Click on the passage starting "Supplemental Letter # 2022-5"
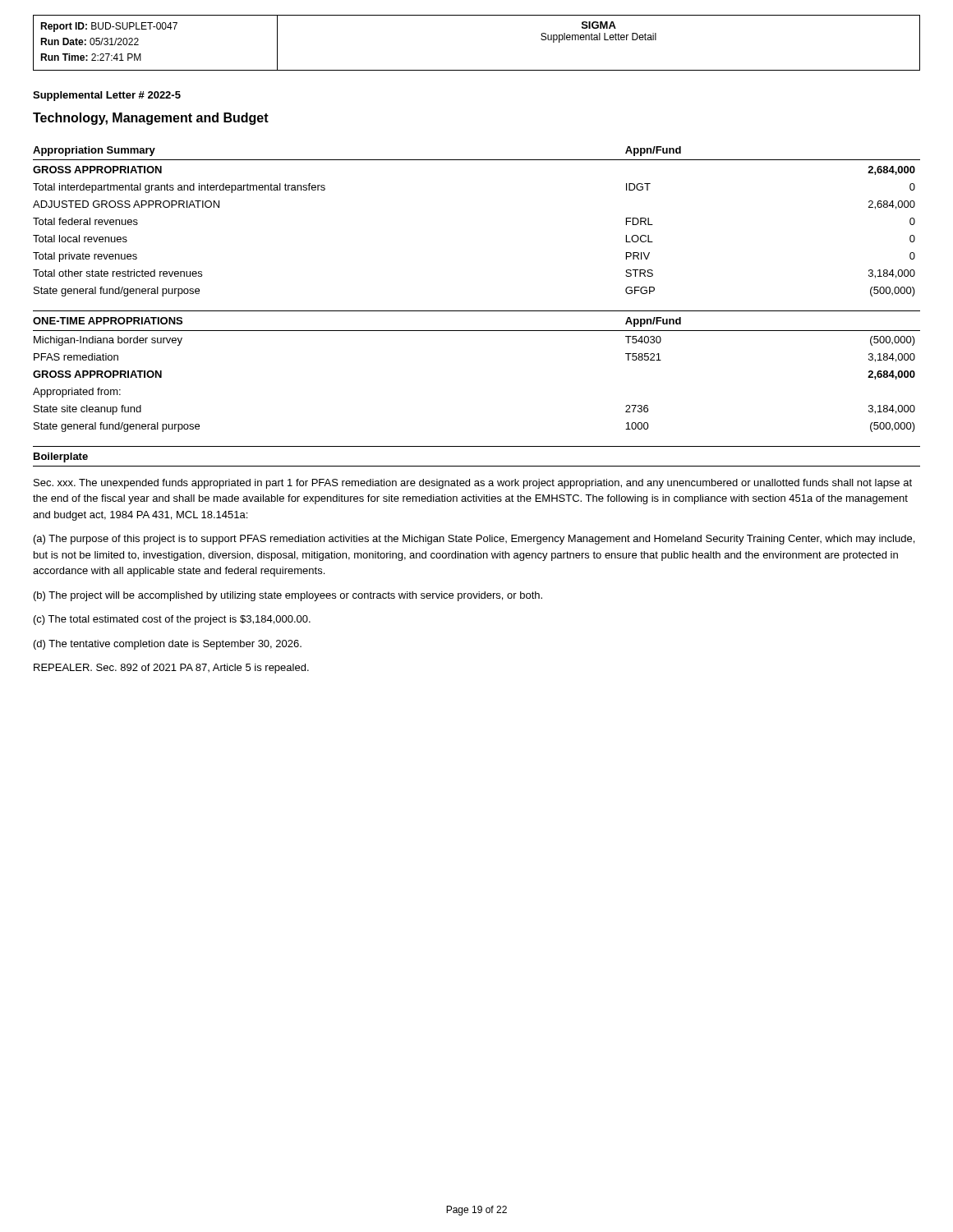Screen dimensions: 1232x953 click(x=107, y=94)
